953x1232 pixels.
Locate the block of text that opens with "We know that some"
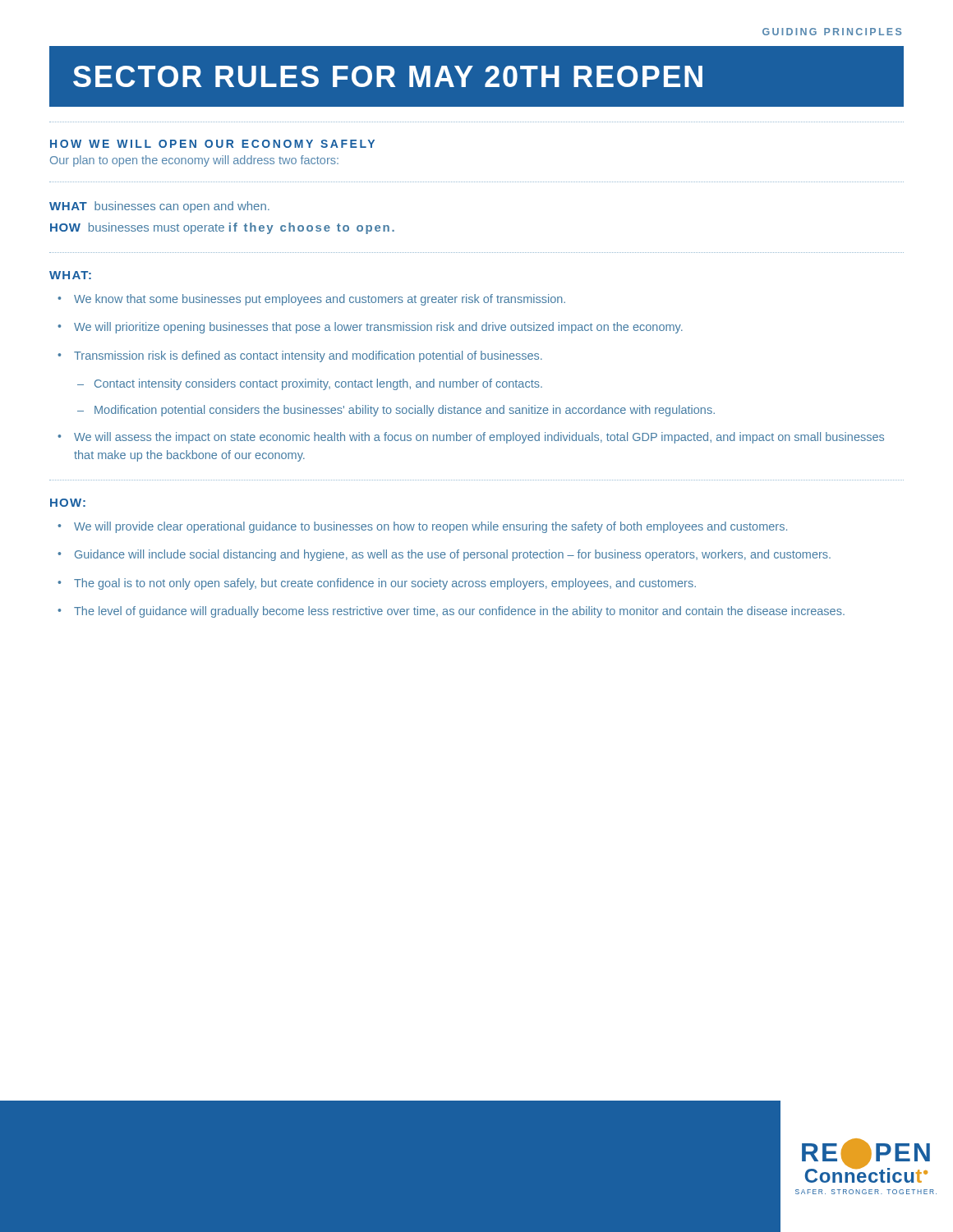click(320, 299)
